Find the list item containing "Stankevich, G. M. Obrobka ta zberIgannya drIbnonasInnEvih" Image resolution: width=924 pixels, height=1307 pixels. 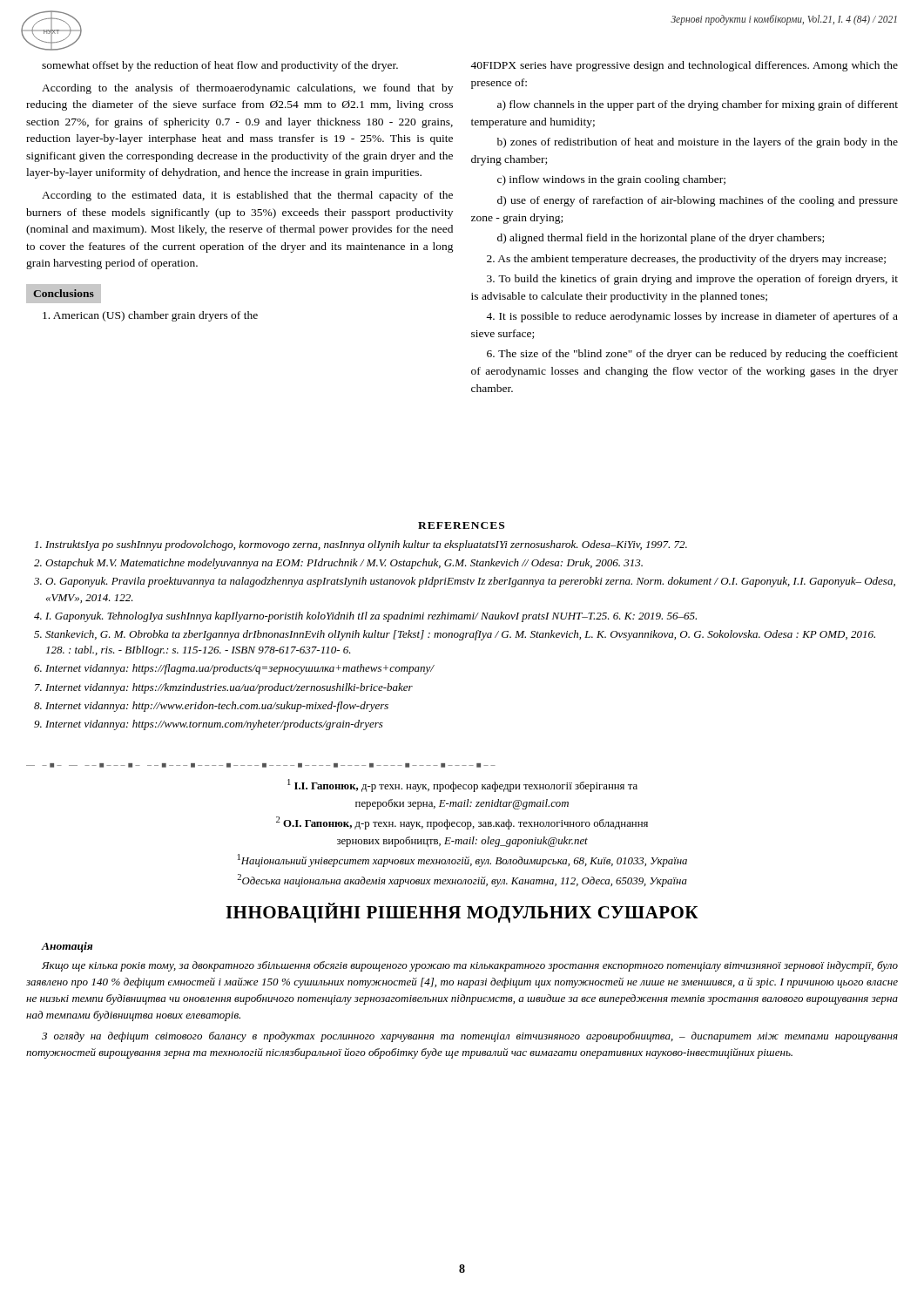click(461, 642)
